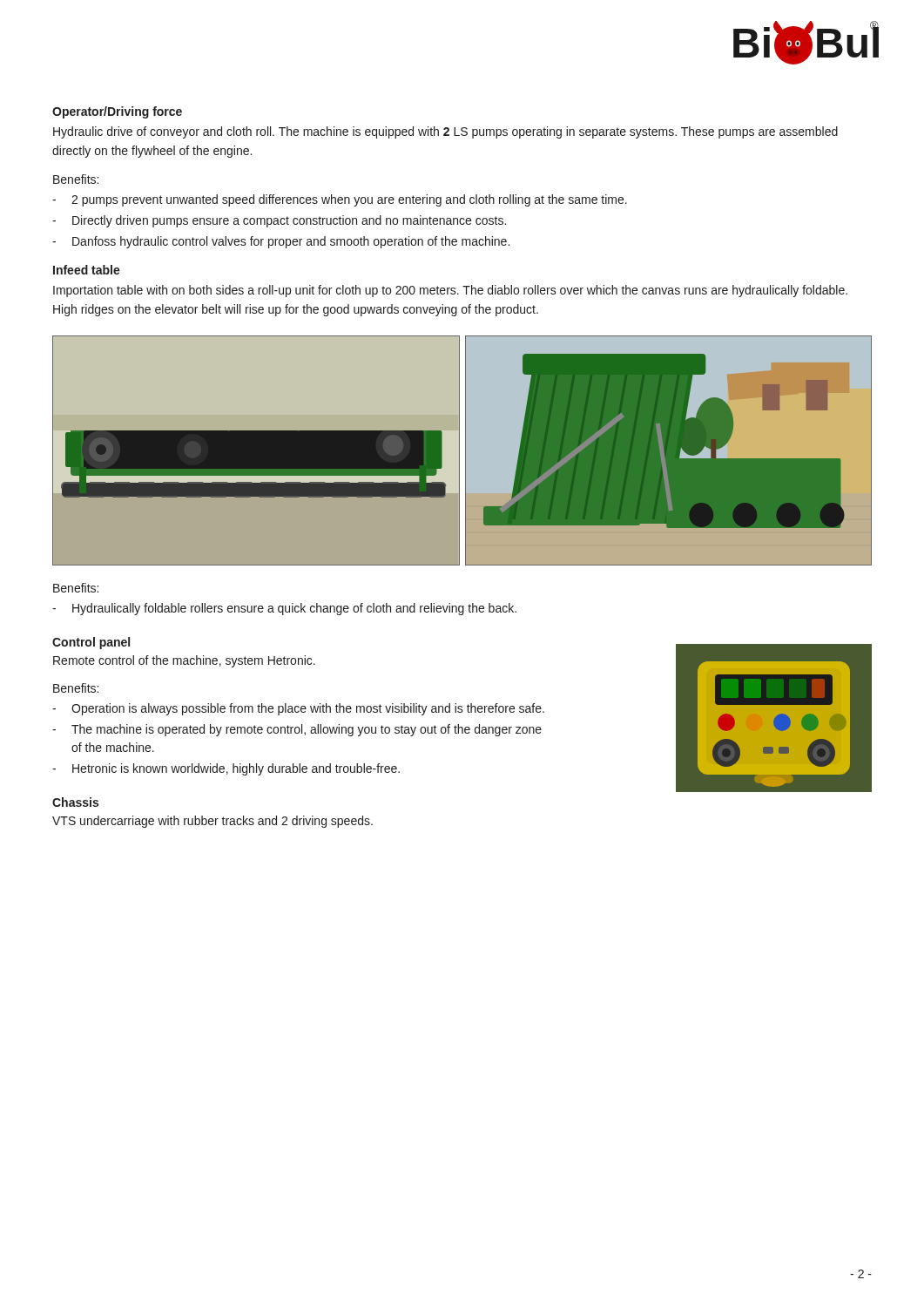924x1307 pixels.
Task: Select the region starting "- Danfoss hydraulic control"
Action: pos(462,242)
